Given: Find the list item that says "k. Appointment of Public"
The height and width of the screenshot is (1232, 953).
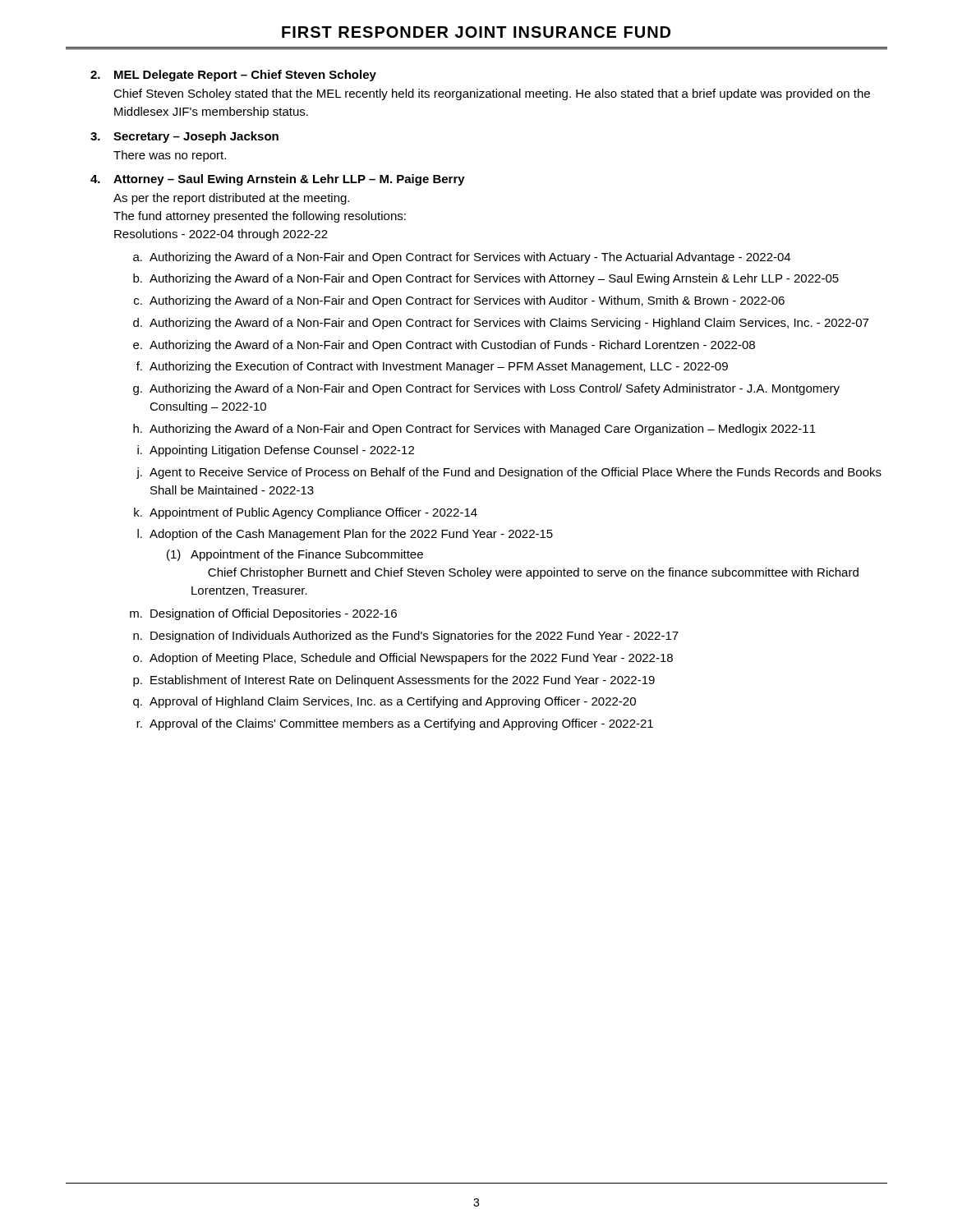Looking at the screenshot, I should 306,513.
